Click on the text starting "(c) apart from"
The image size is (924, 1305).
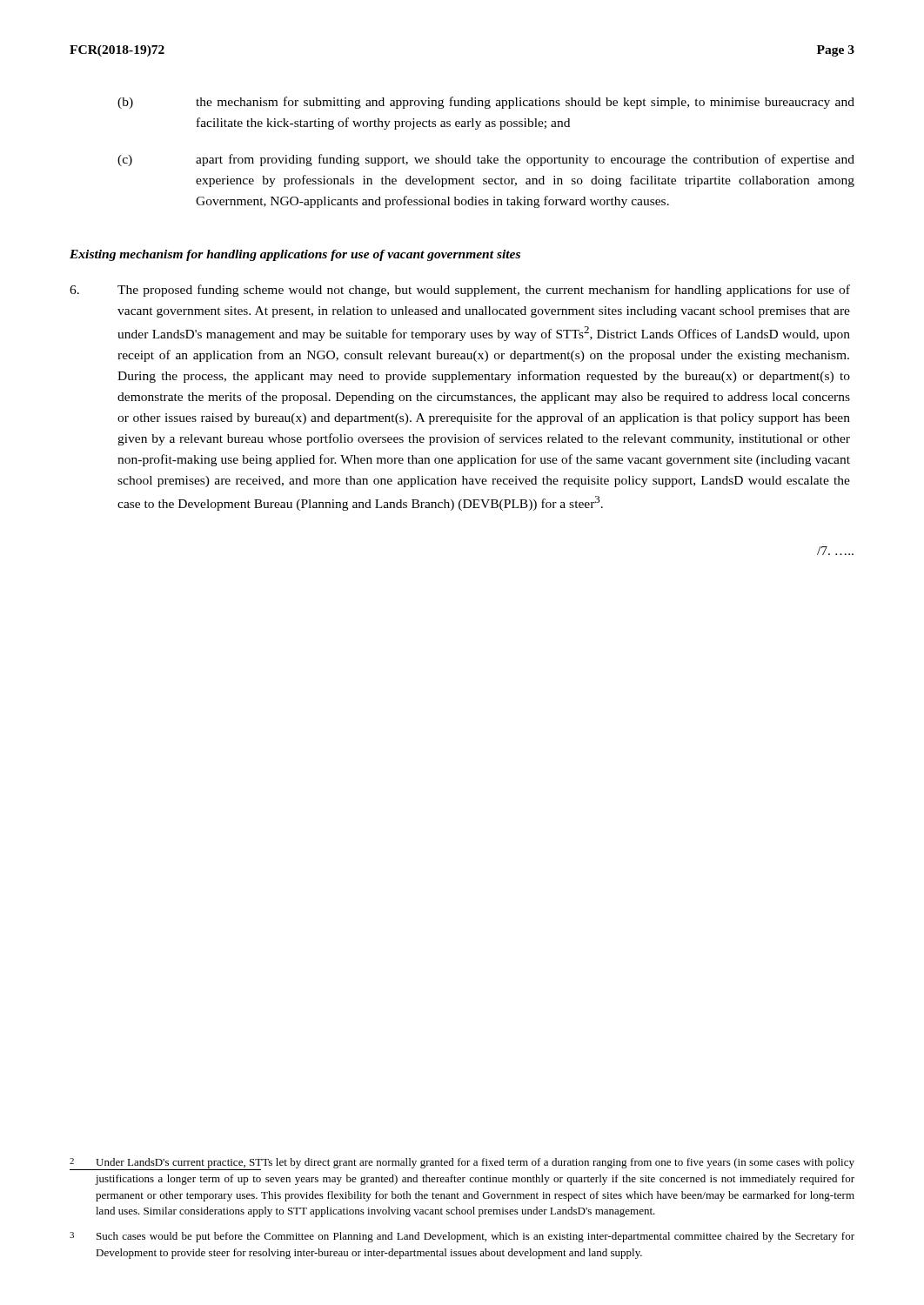coord(462,180)
